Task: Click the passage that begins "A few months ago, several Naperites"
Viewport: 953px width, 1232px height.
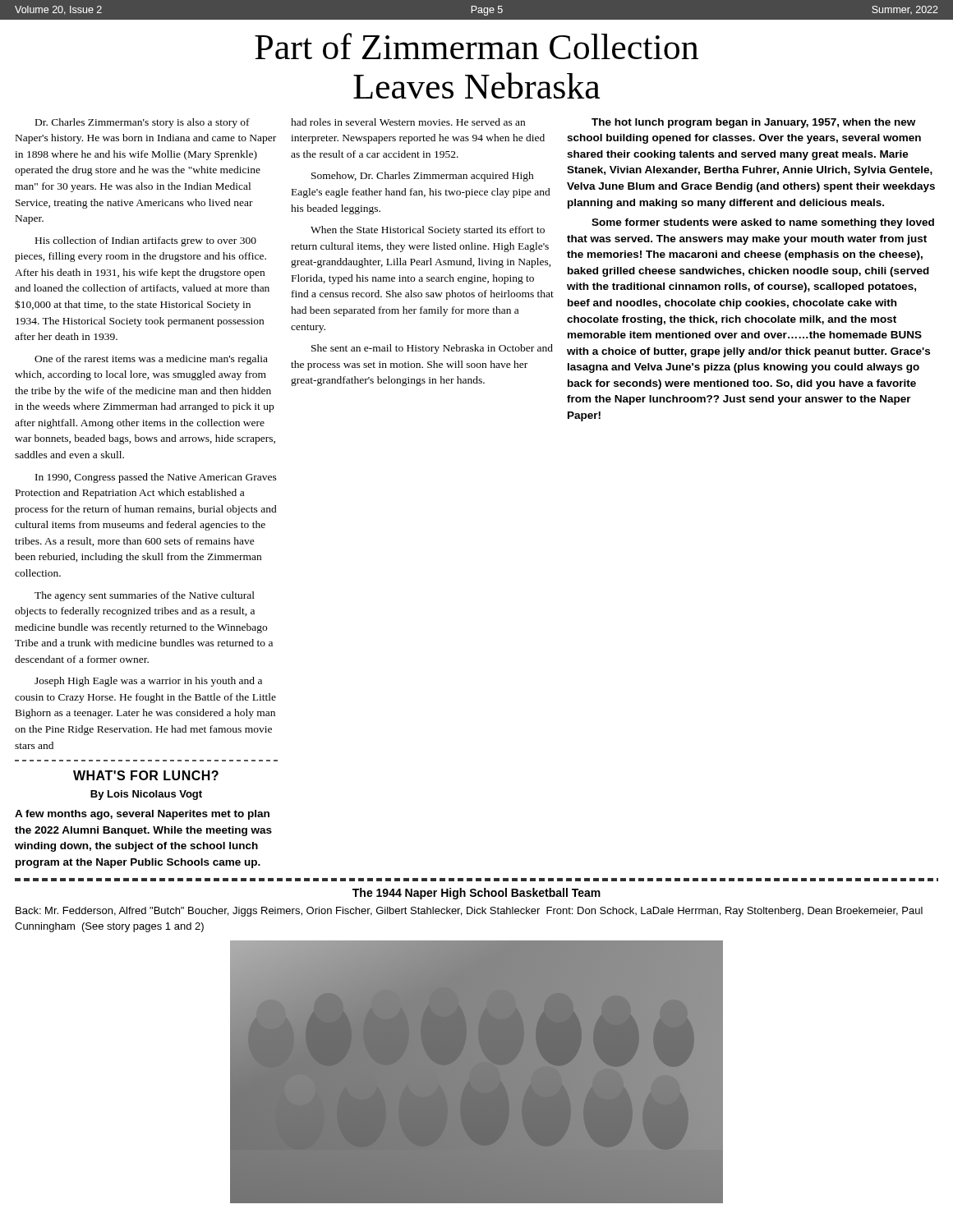Action: pyautogui.click(x=146, y=838)
